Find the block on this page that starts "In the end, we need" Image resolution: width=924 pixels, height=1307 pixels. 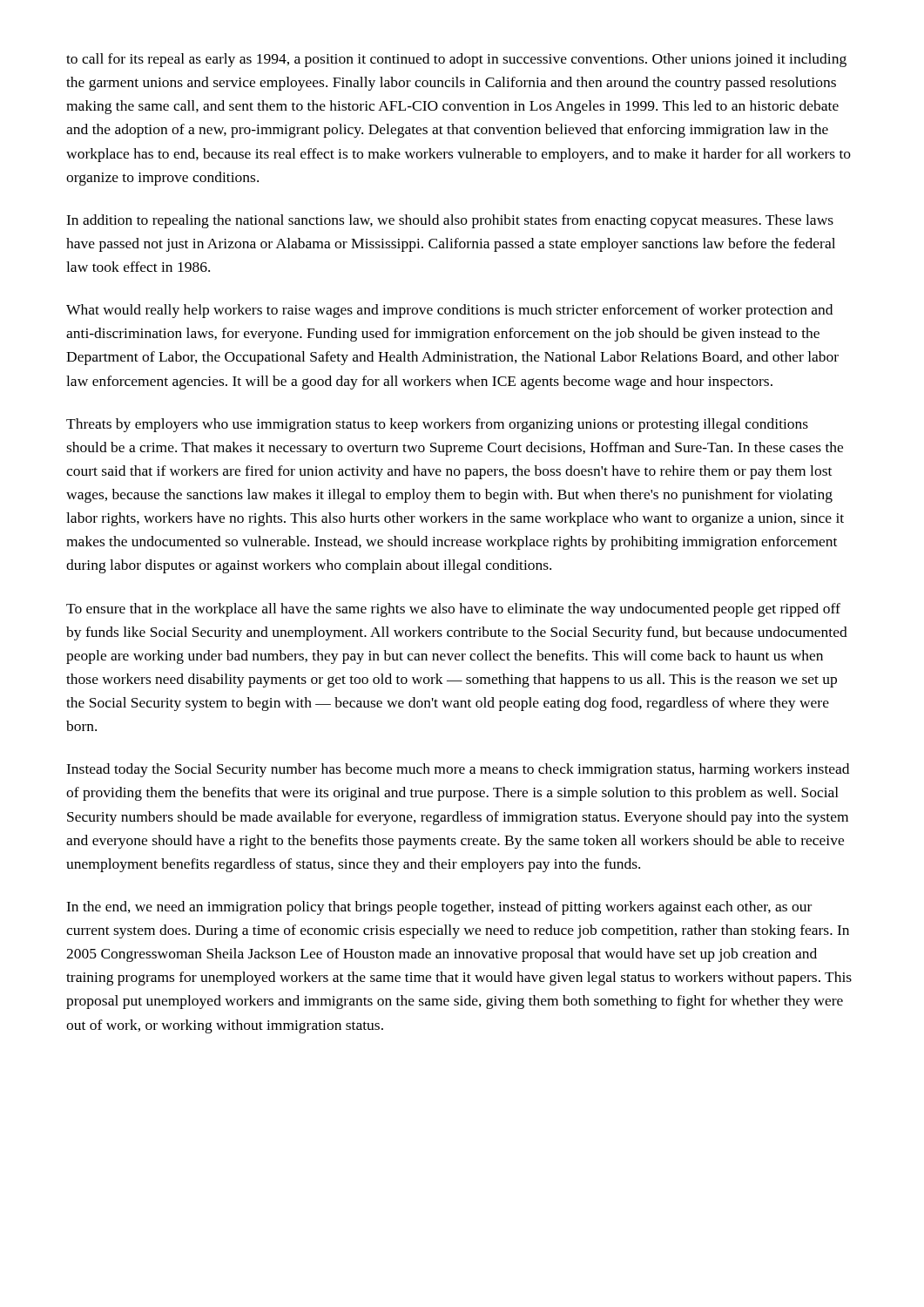coord(459,965)
